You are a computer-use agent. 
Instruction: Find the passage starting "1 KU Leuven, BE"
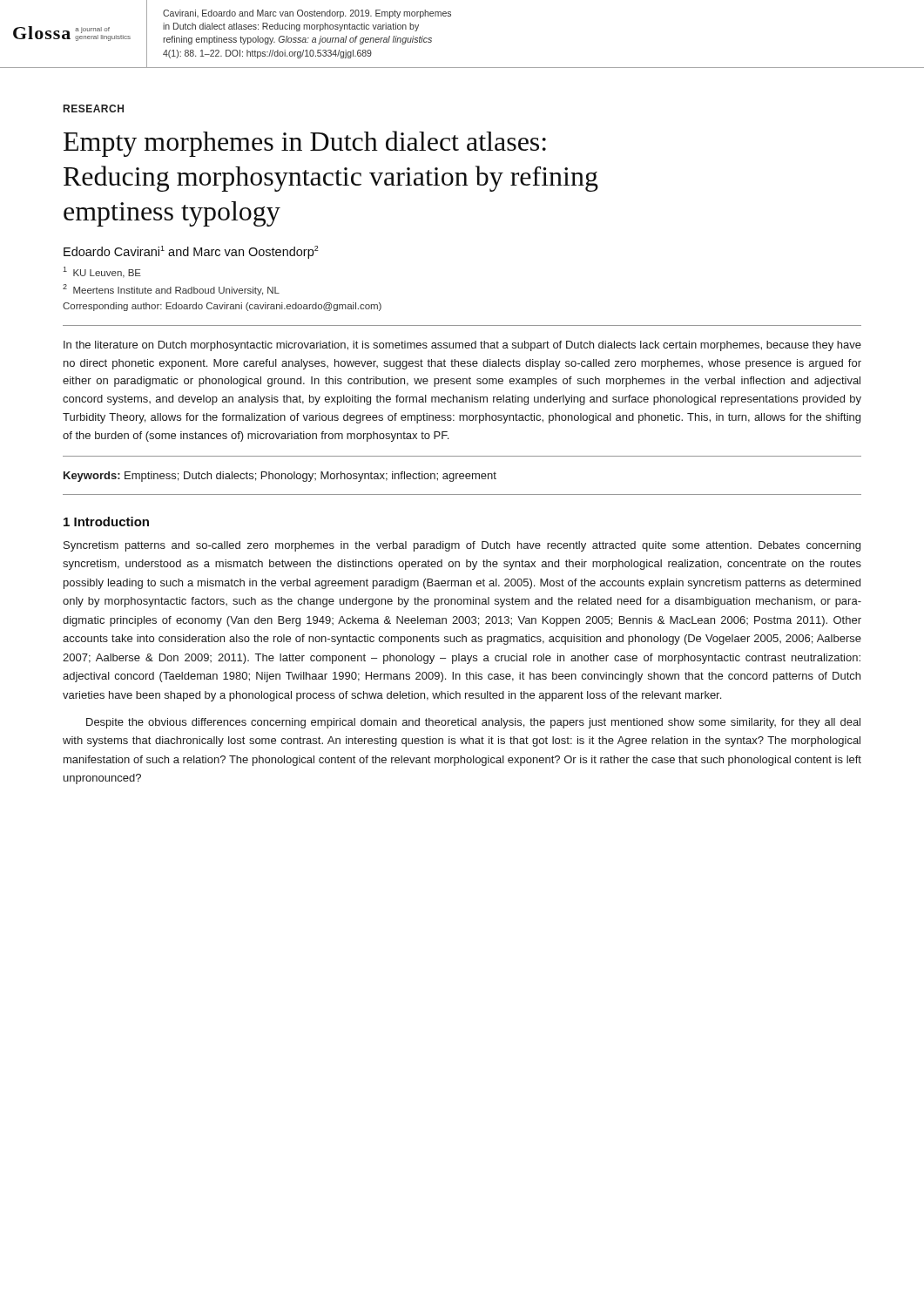pos(102,271)
